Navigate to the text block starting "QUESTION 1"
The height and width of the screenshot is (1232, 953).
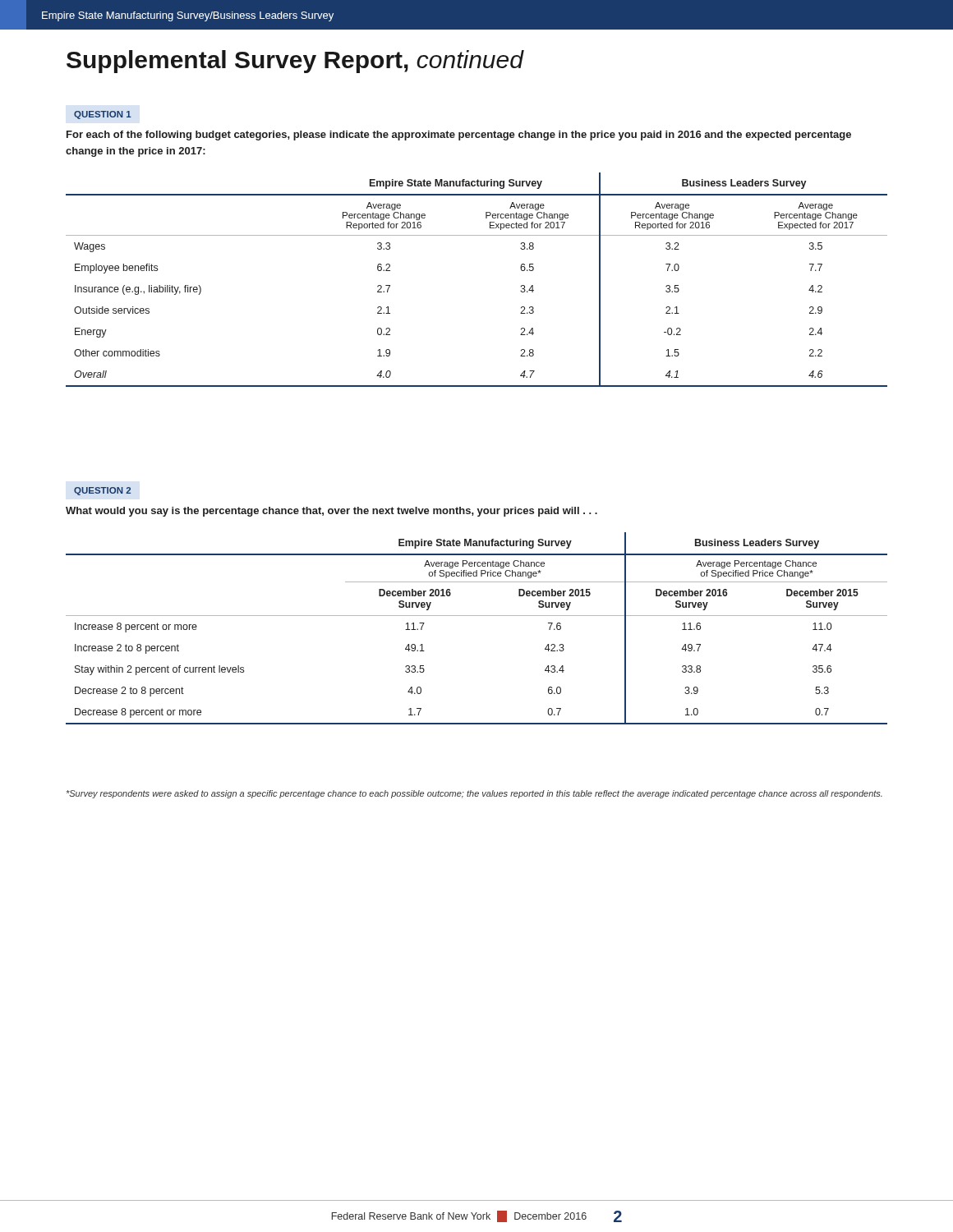[x=103, y=114]
